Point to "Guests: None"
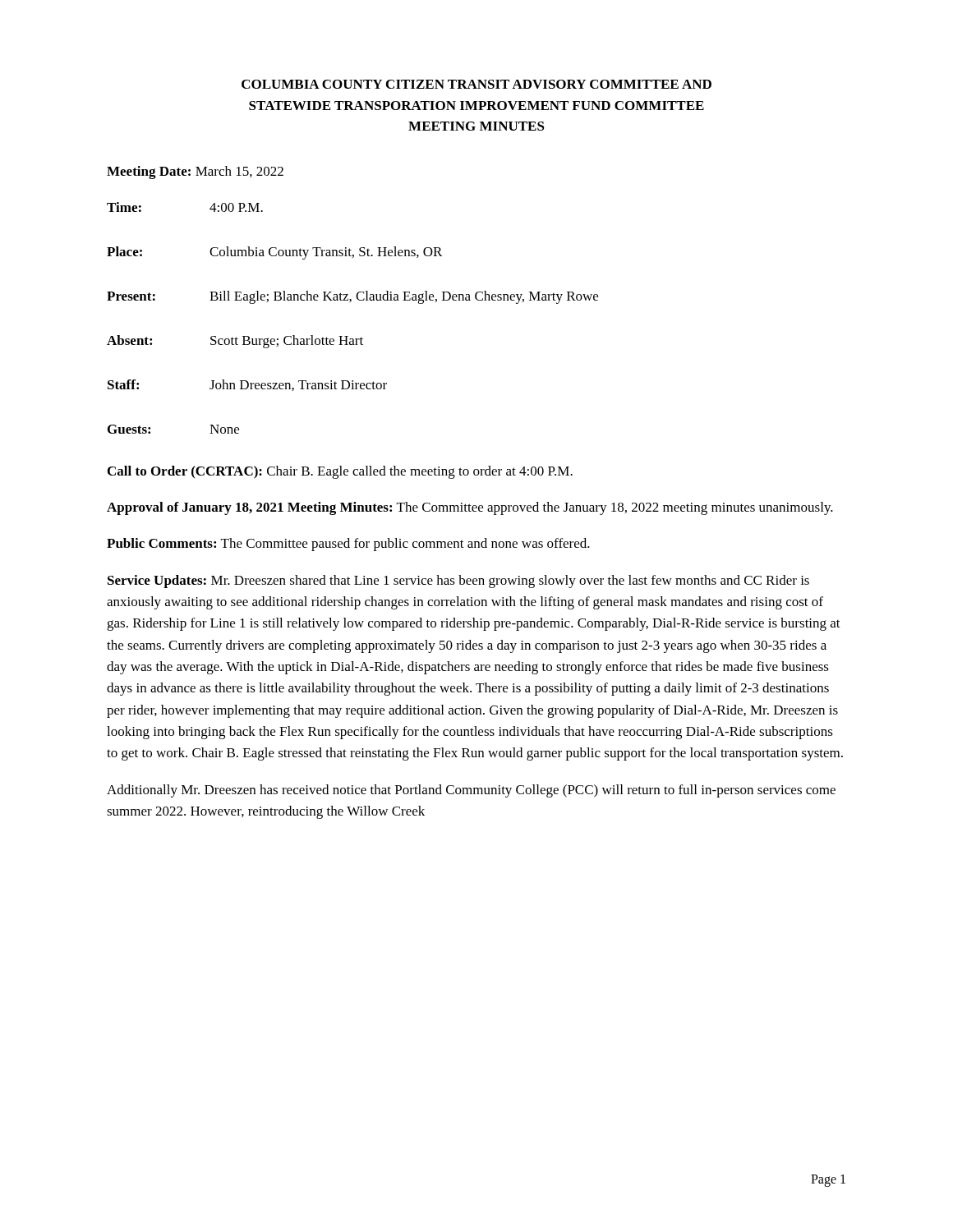 (x=136, y=428)
